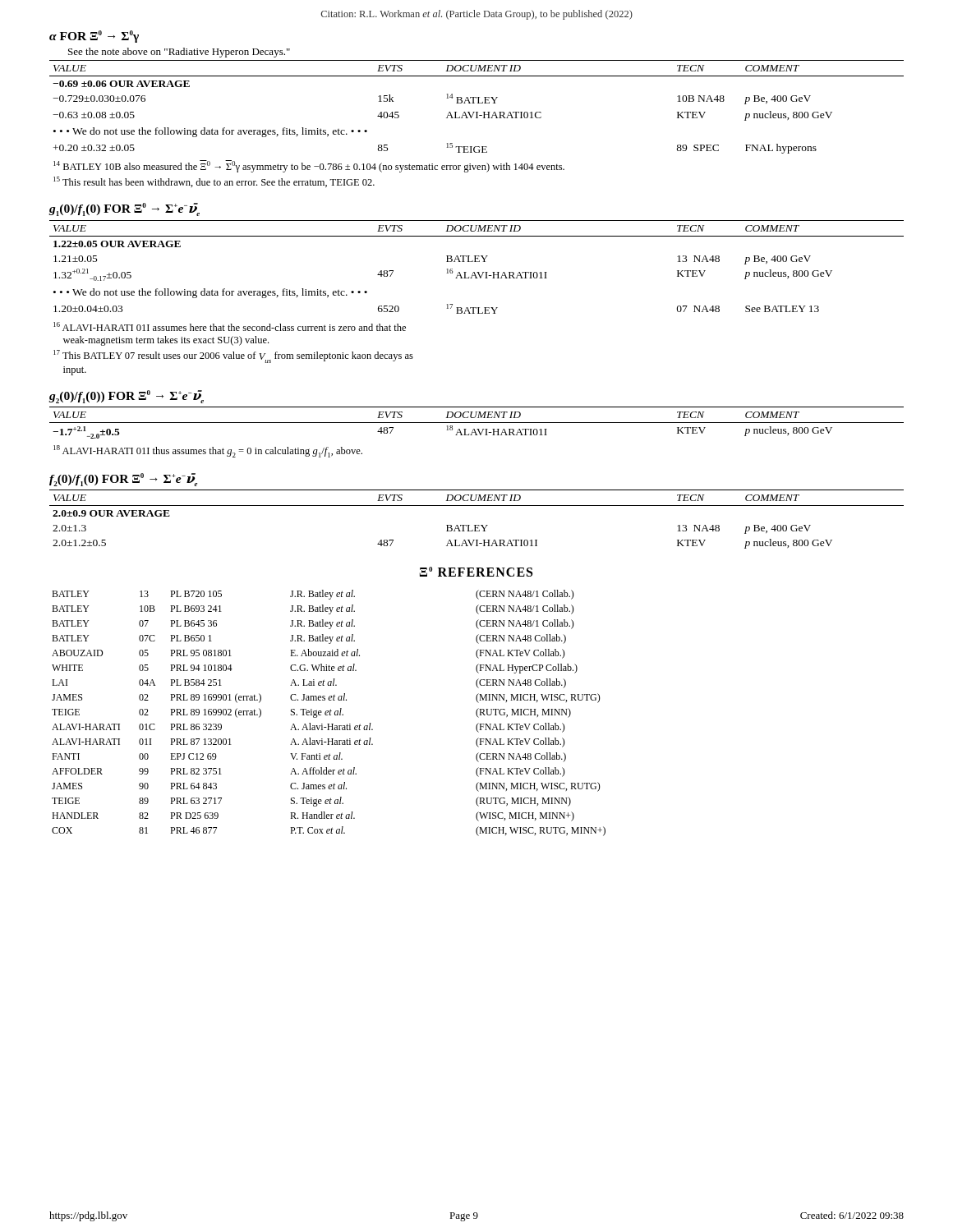The image size is (953, 1232).
Task: Locate the footnote containing "17 This BATLEY 07 result uses"
Action: coord(233,362)
